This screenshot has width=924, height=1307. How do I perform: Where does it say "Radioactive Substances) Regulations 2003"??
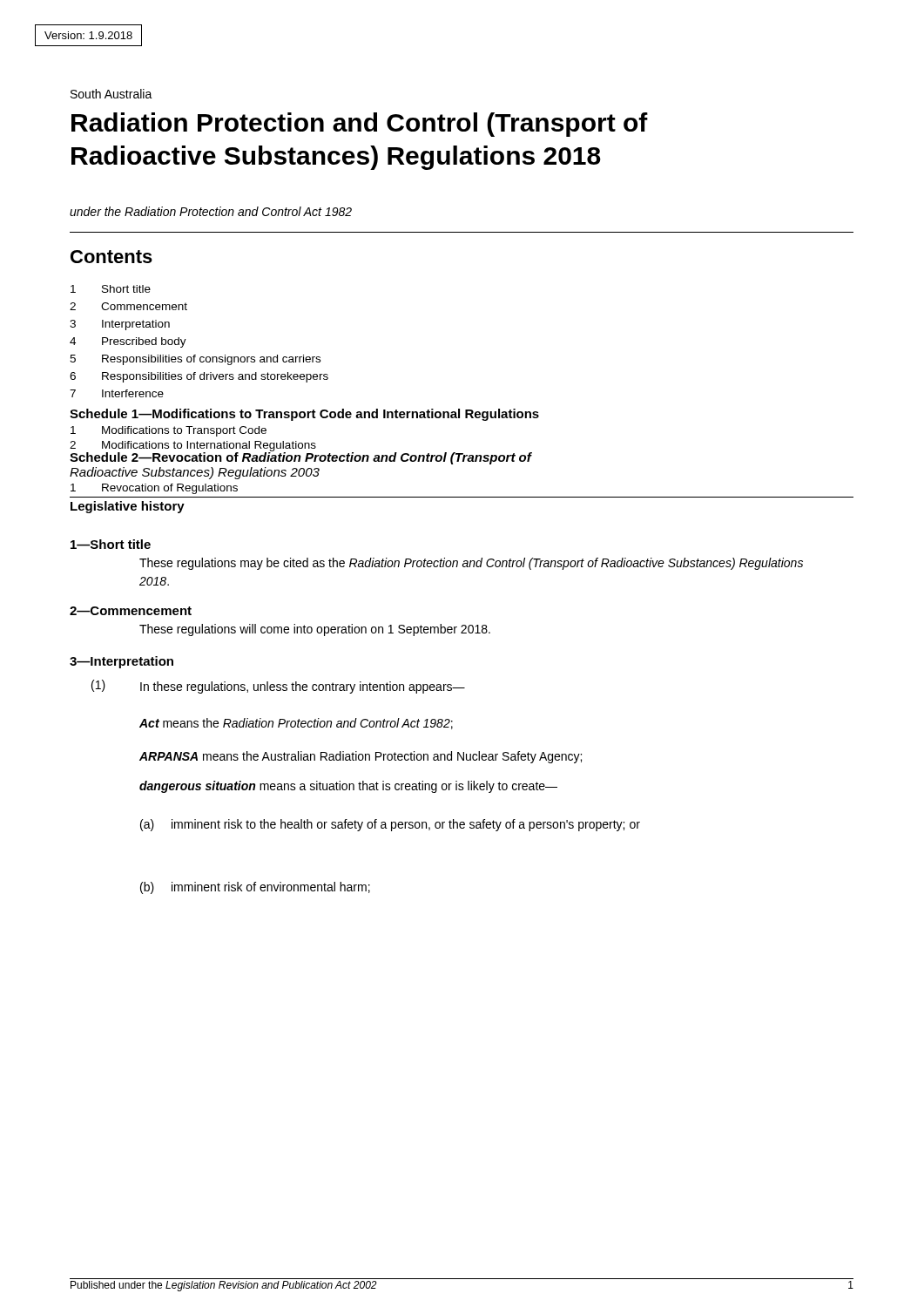coord(195,472)
